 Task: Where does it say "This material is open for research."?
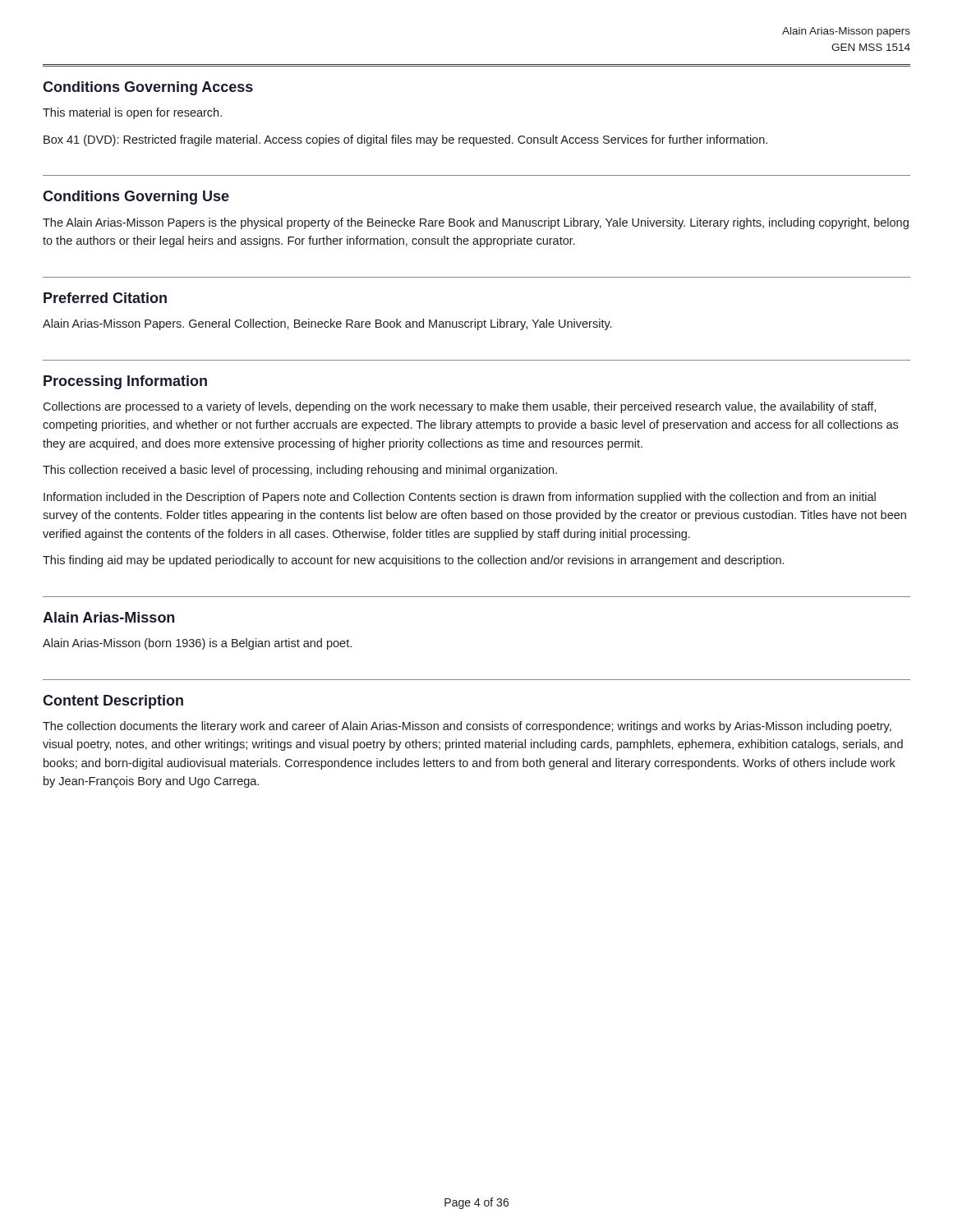[x=133, y=113]
